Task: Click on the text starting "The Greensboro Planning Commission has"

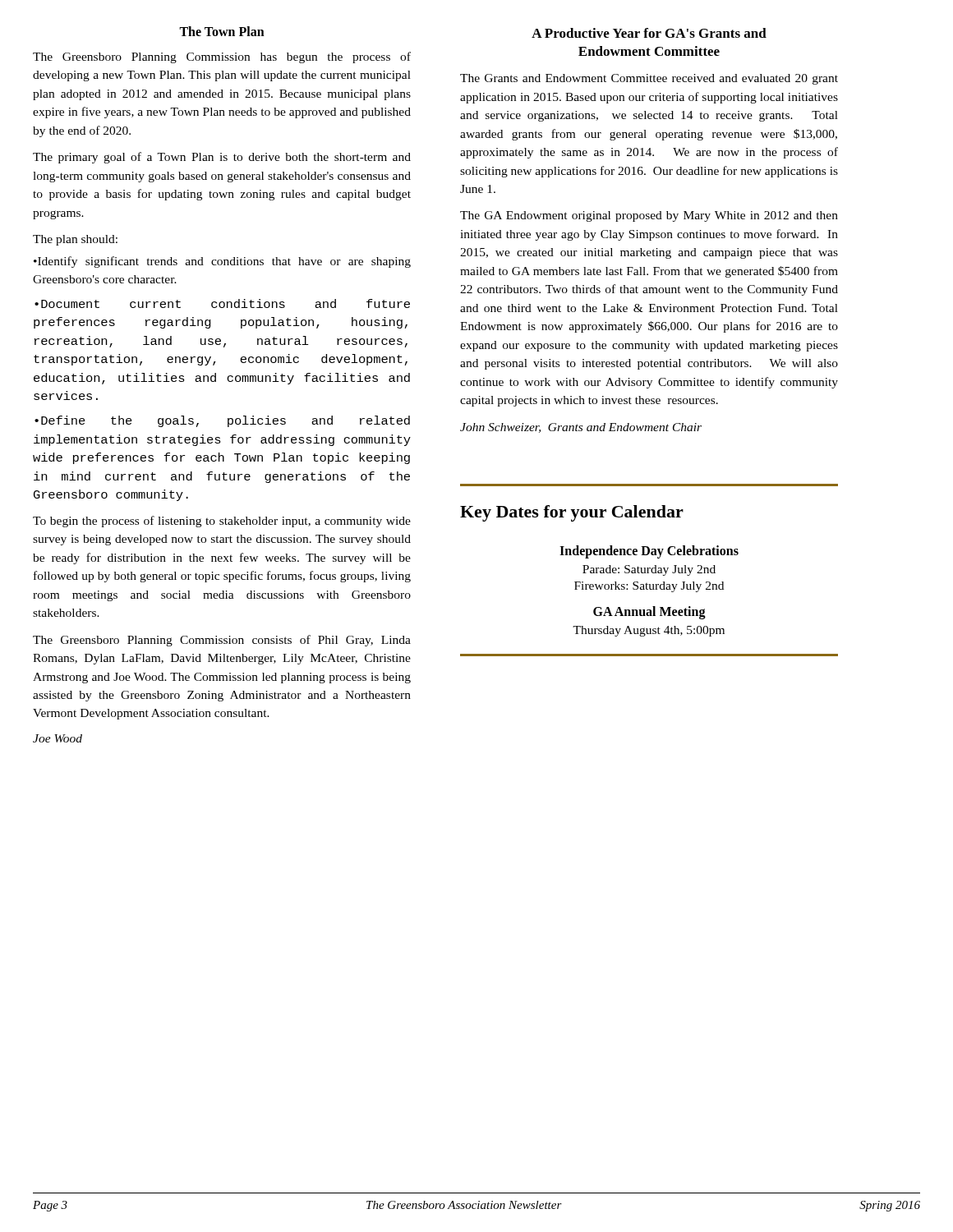Action: [222, 93]
